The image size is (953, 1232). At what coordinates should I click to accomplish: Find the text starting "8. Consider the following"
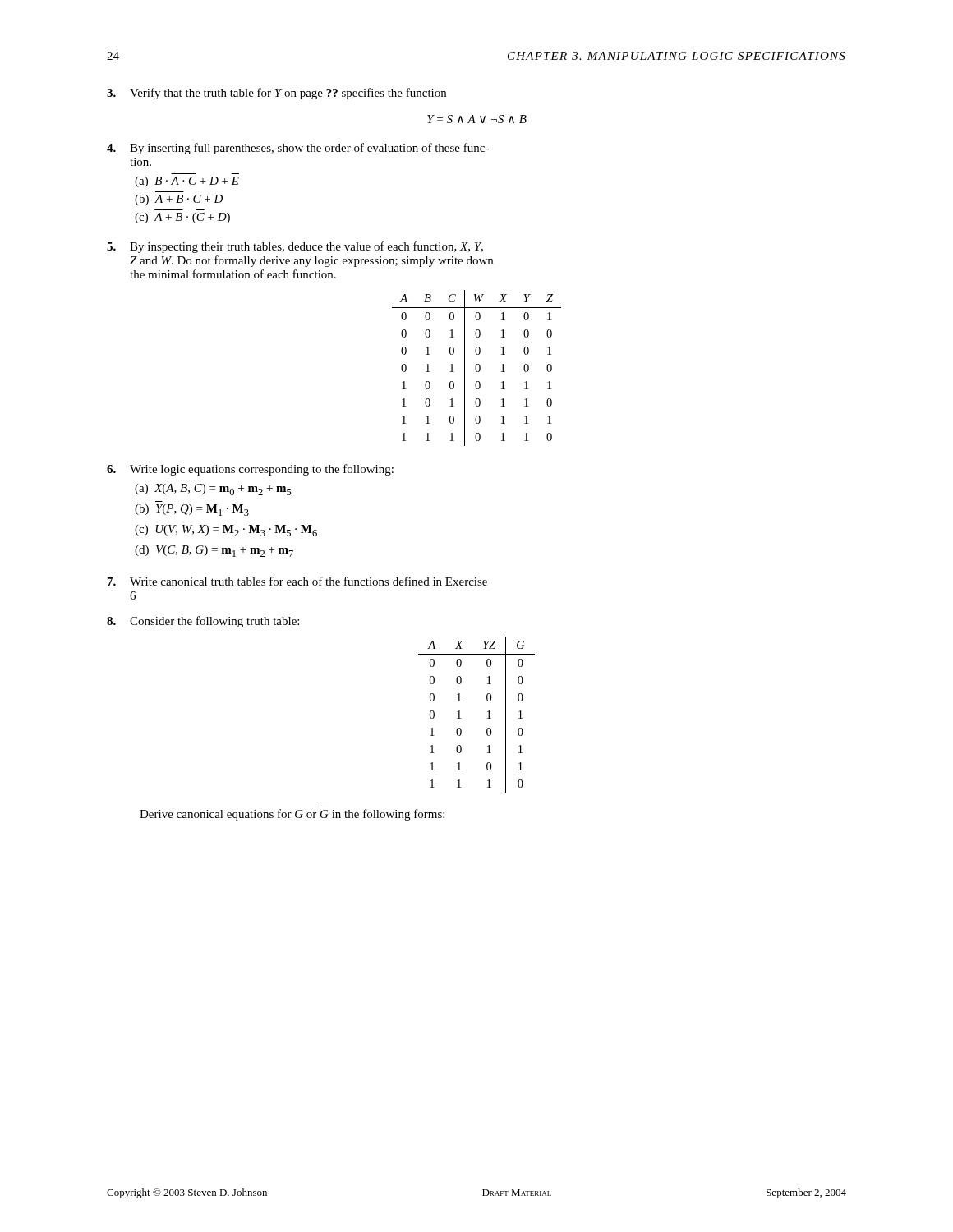coord(204,621)
